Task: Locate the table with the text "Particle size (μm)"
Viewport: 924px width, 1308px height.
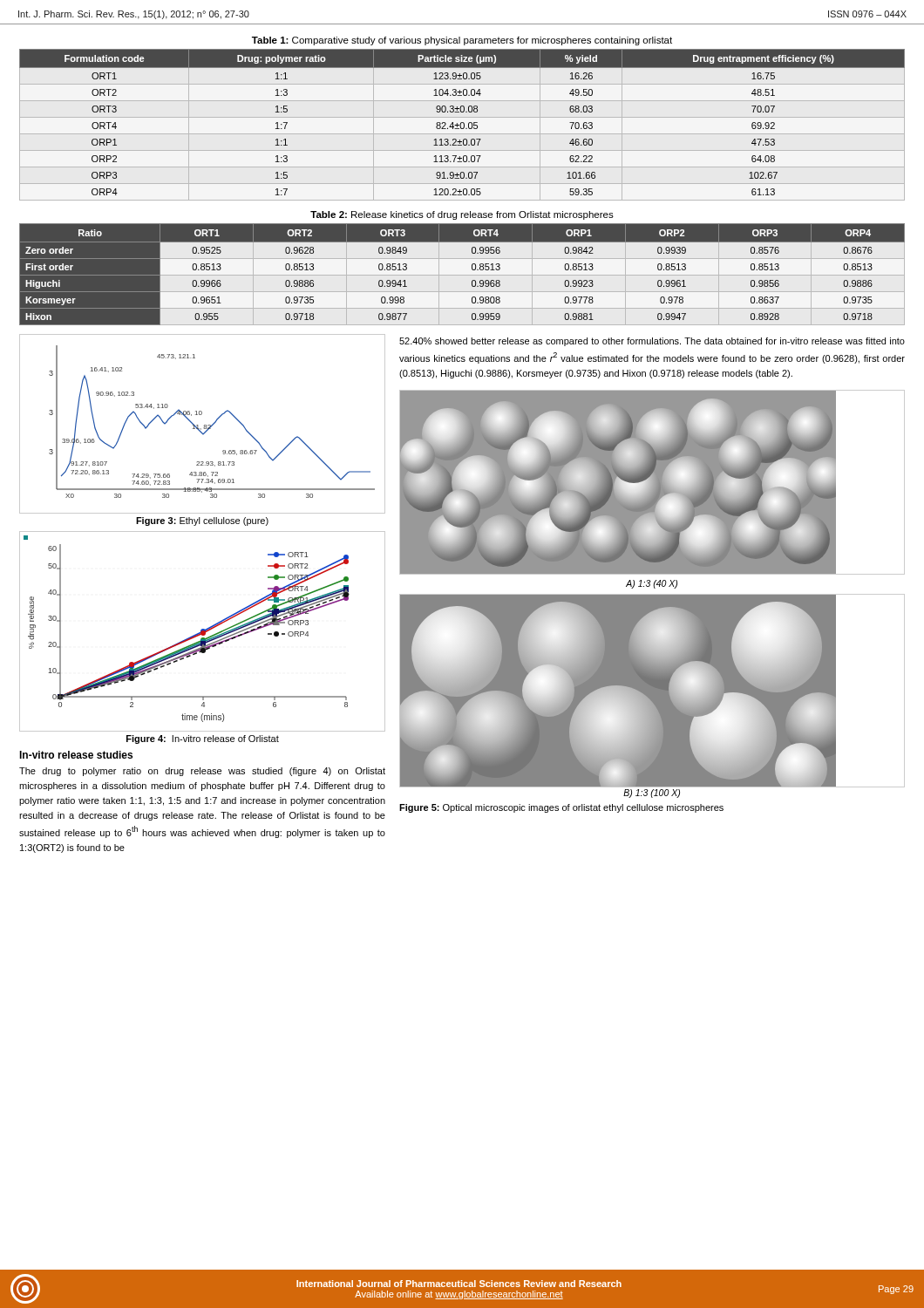Action: (x=462, y=125)
